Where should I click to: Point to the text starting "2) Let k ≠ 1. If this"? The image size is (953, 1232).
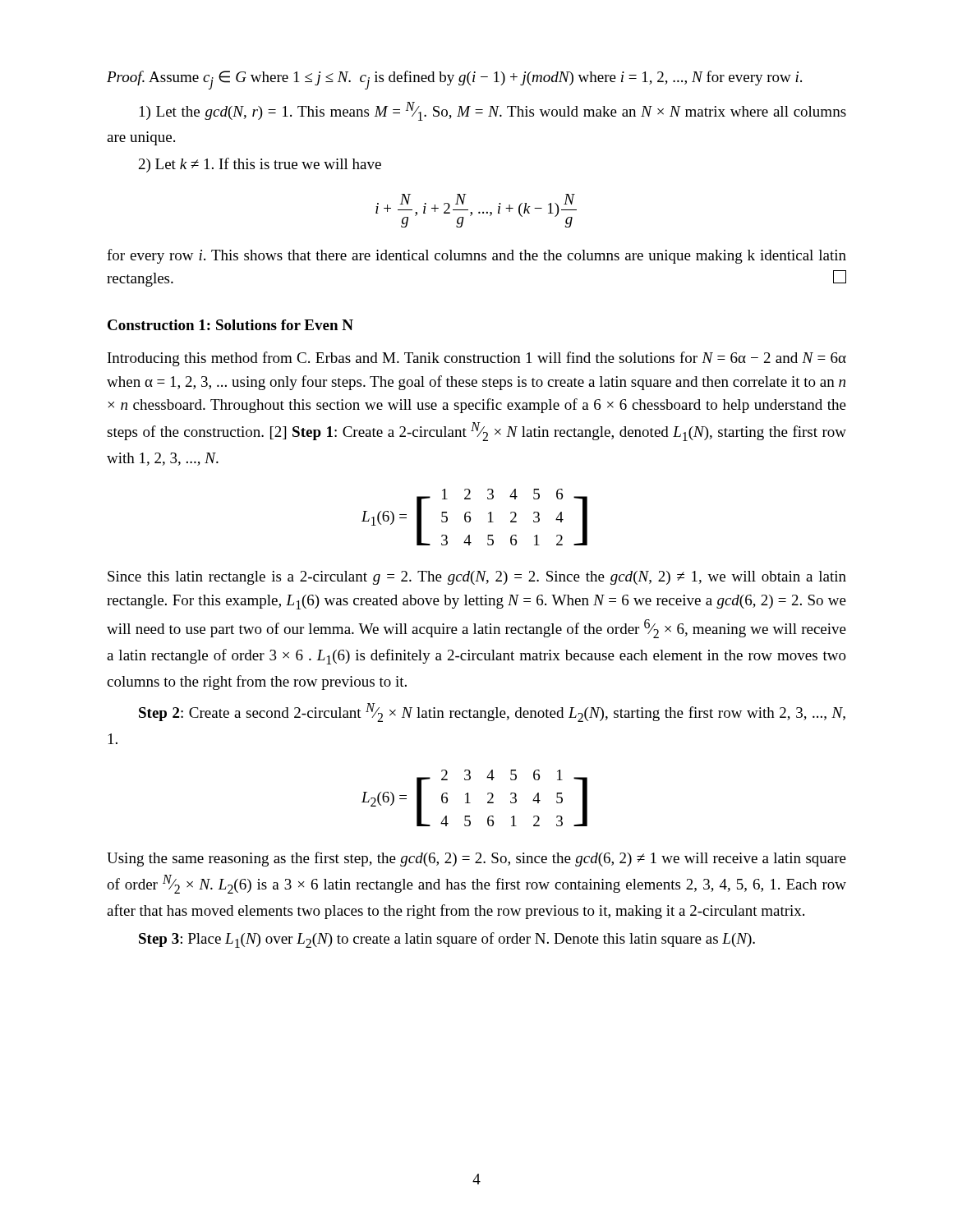(260, 165)
